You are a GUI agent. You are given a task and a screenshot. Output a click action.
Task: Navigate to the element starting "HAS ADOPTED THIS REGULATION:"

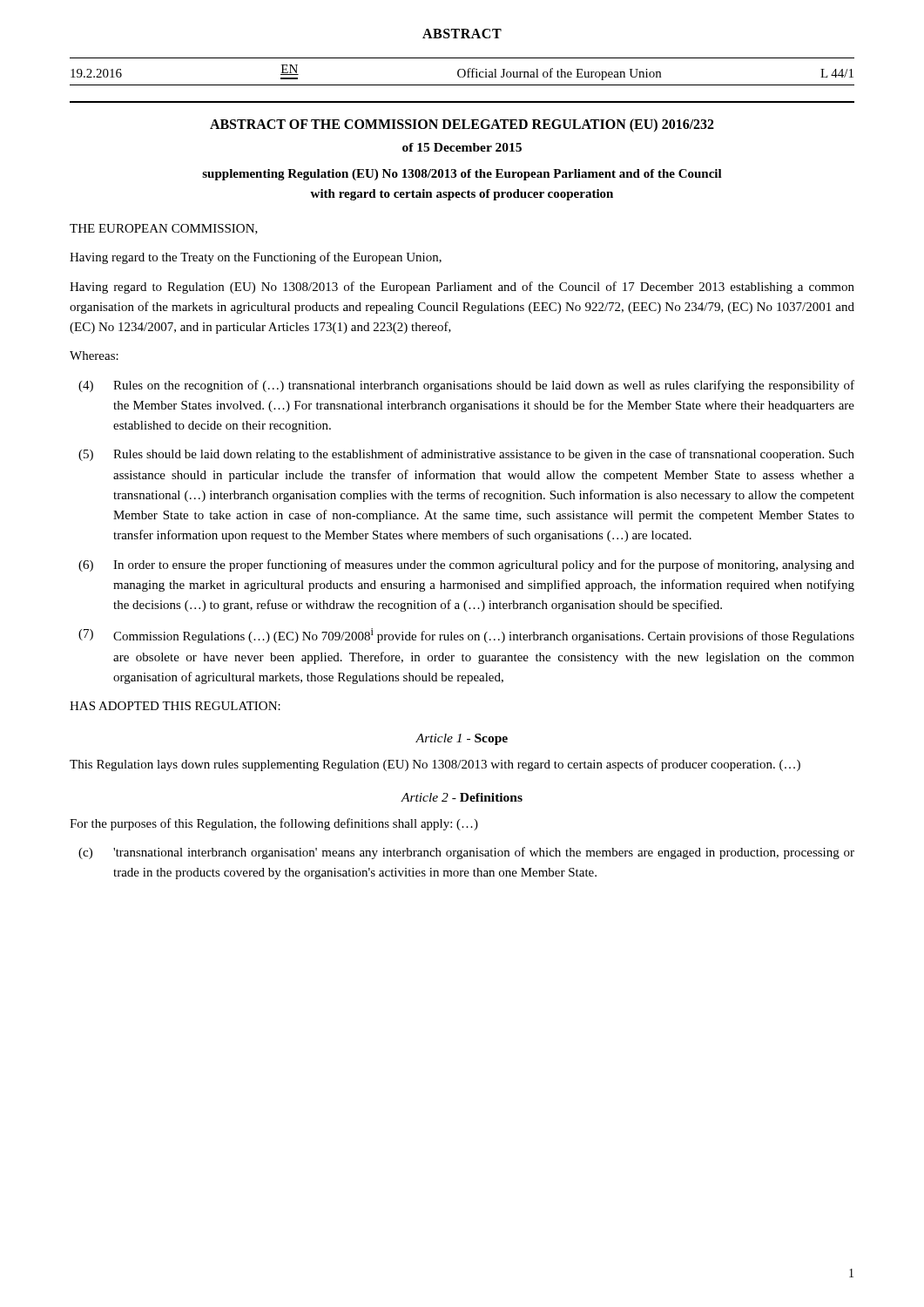point(175,706)
